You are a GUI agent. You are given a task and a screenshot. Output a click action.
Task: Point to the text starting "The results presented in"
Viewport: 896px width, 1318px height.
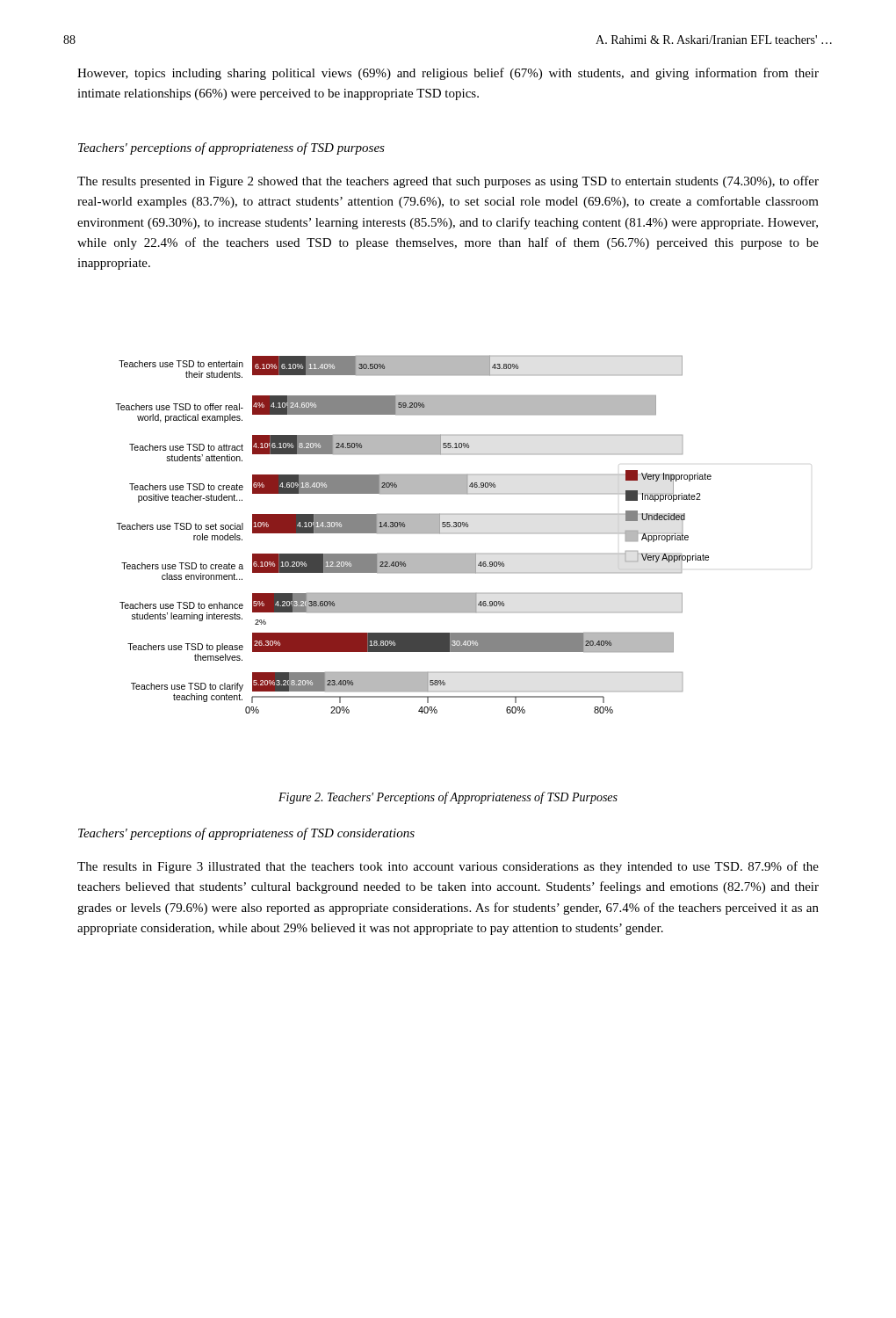(x=448, y=222)
